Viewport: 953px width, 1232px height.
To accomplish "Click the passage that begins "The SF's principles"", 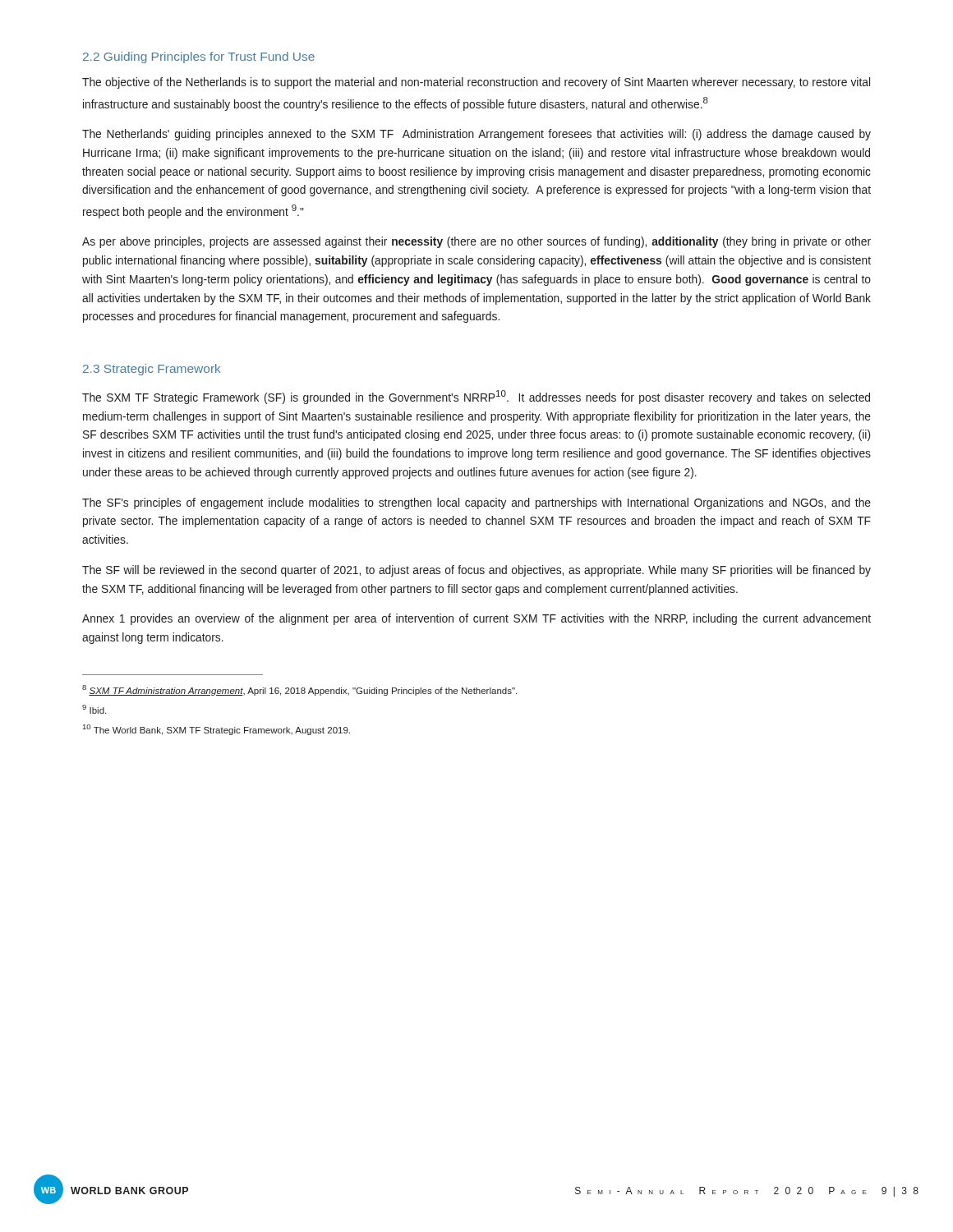I will pyautogui.click(x=476, y=521).
